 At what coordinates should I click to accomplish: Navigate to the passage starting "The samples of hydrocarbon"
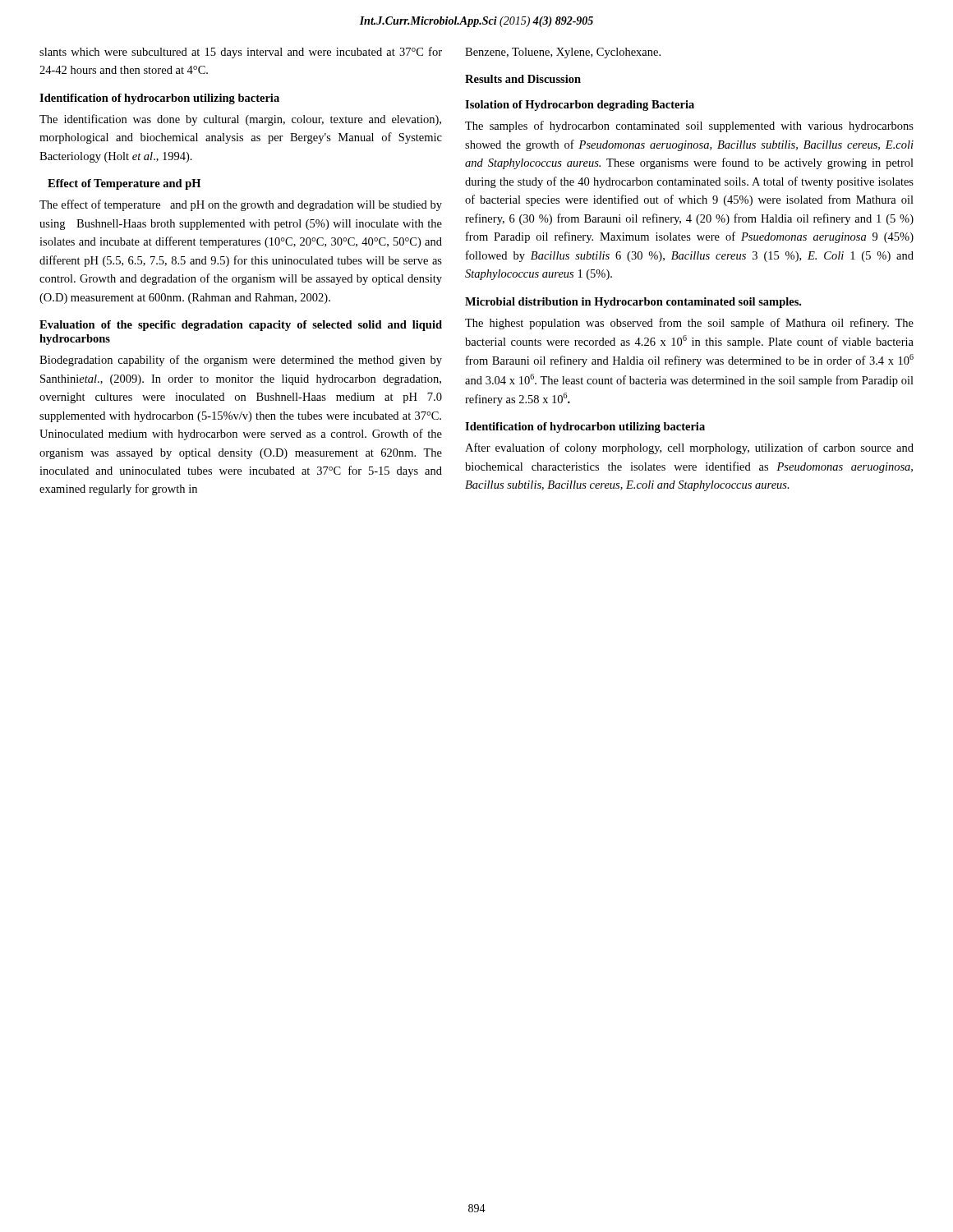click(689, 200)
